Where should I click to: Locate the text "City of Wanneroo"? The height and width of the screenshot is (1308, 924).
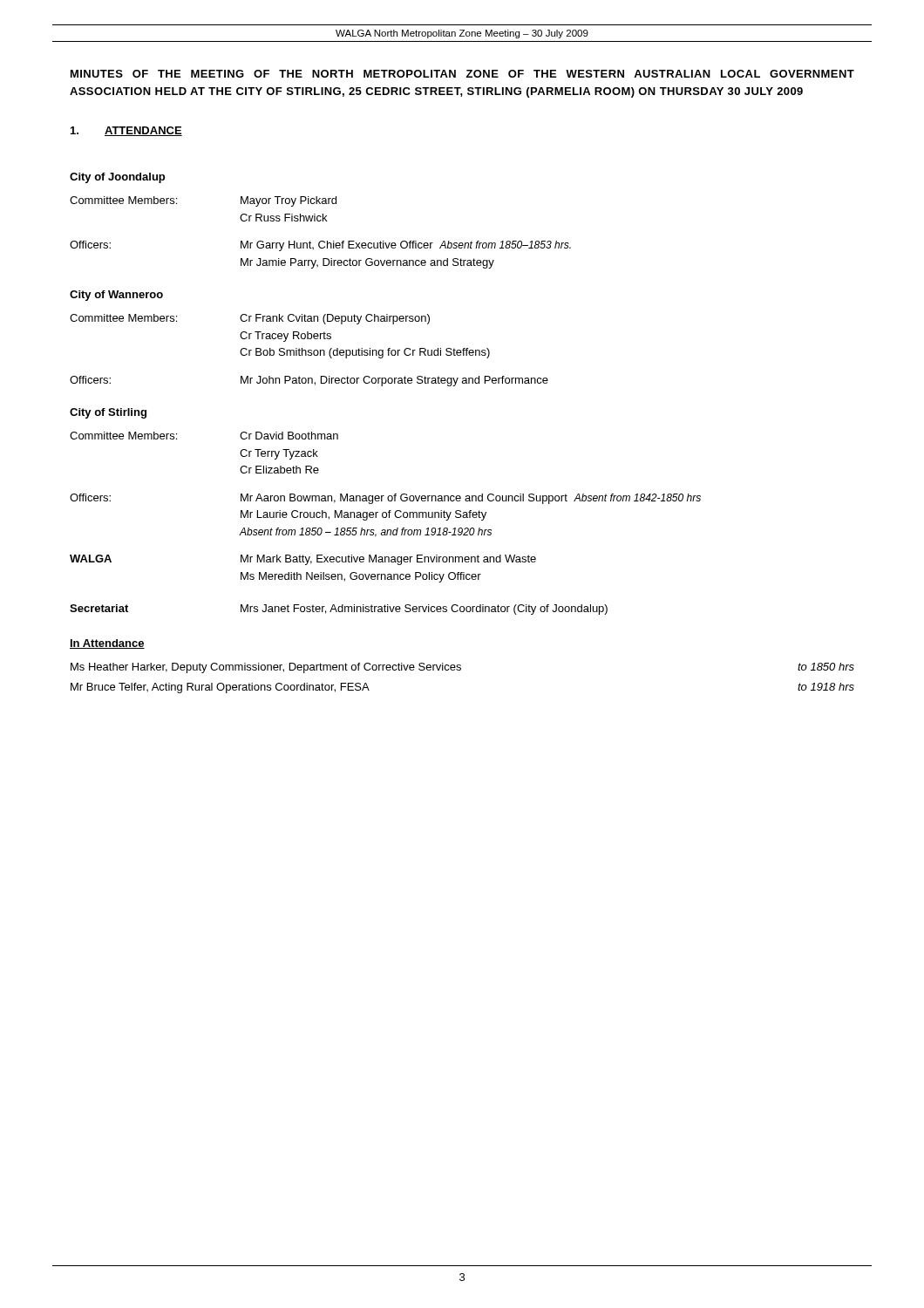[116, 294]
